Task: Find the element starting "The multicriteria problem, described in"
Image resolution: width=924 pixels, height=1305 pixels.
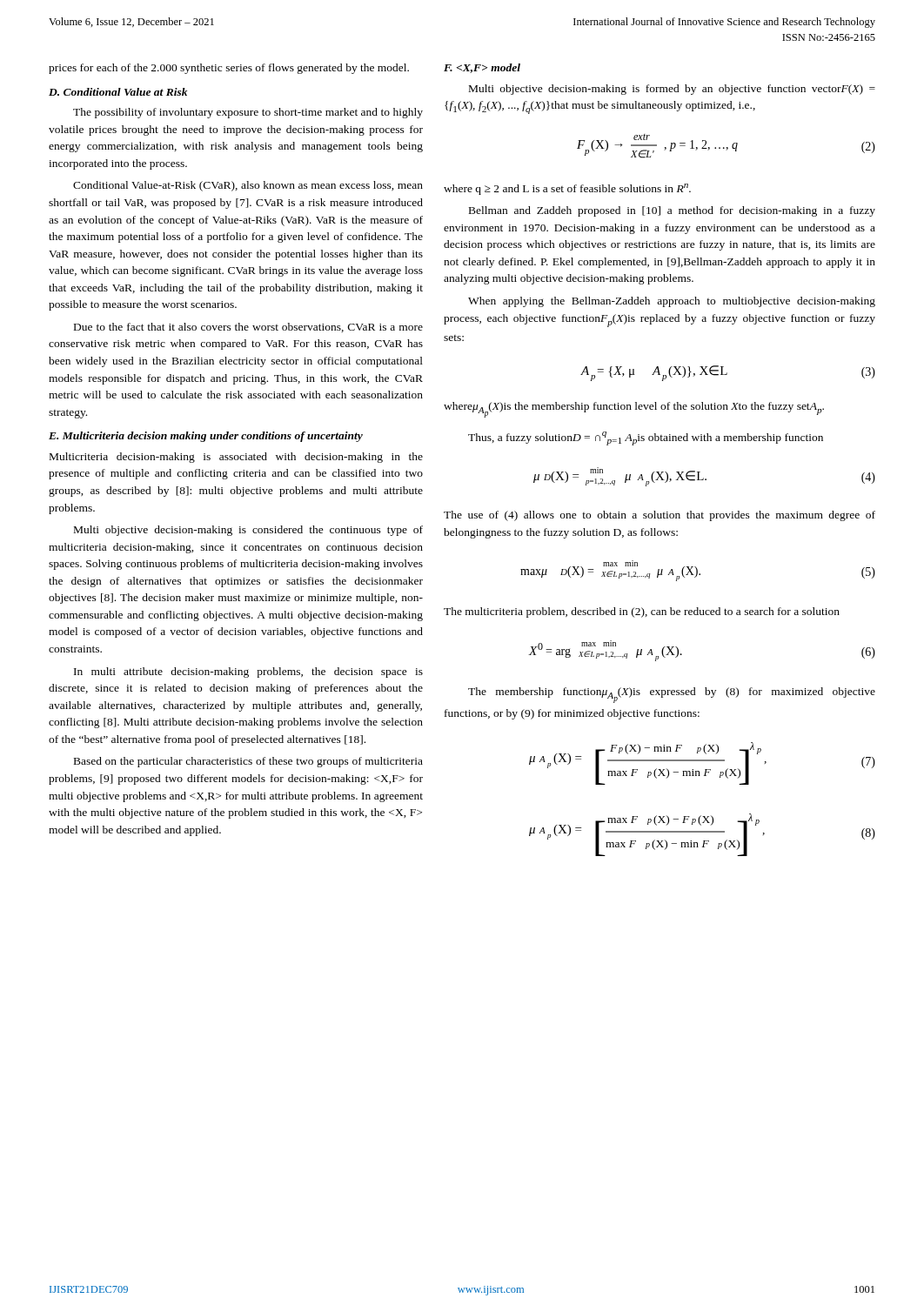Action: pyautogui.click(x=660, y=612)
